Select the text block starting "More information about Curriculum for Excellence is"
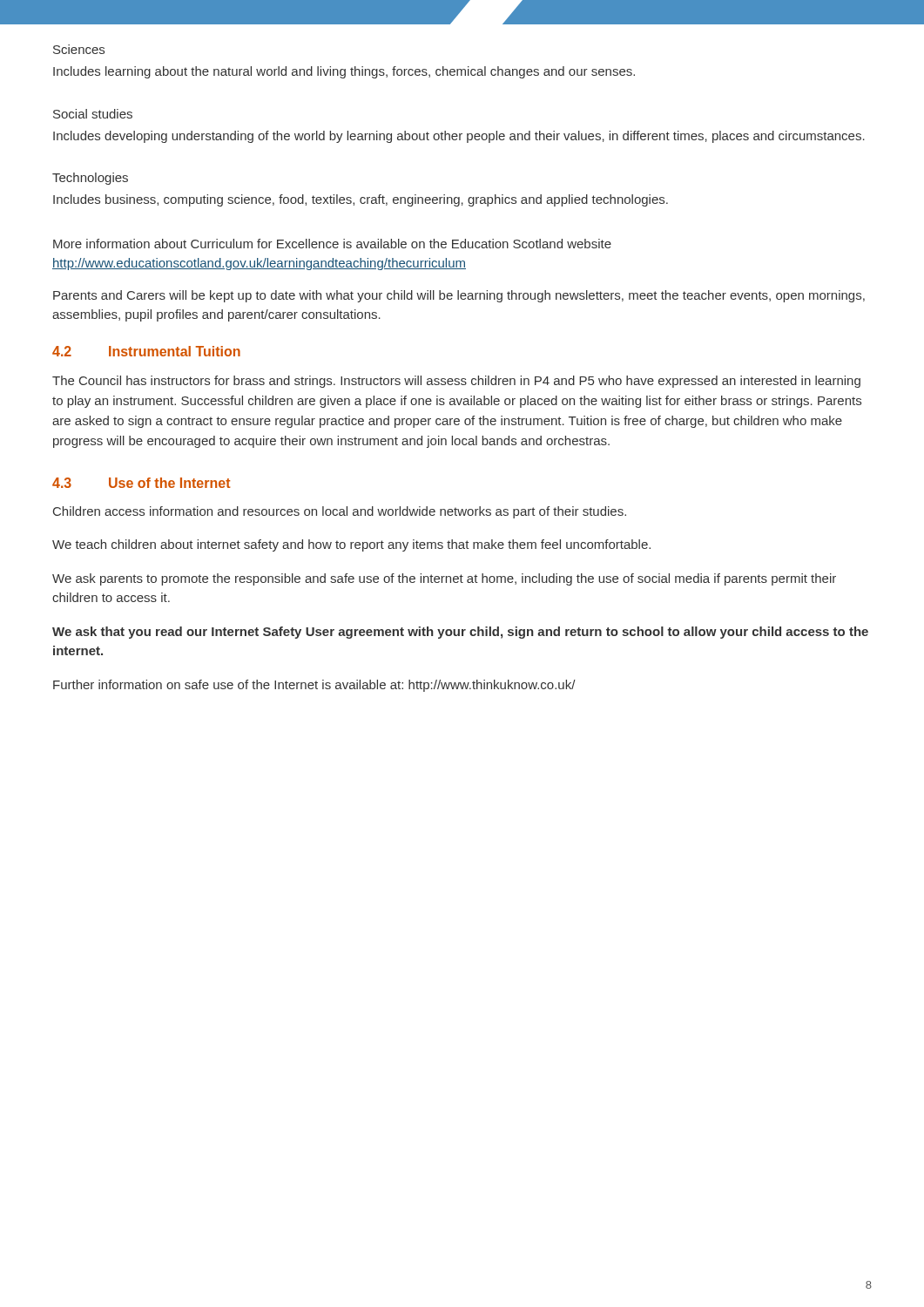This screenshot has width=924, height=1307. click(332, 253)
